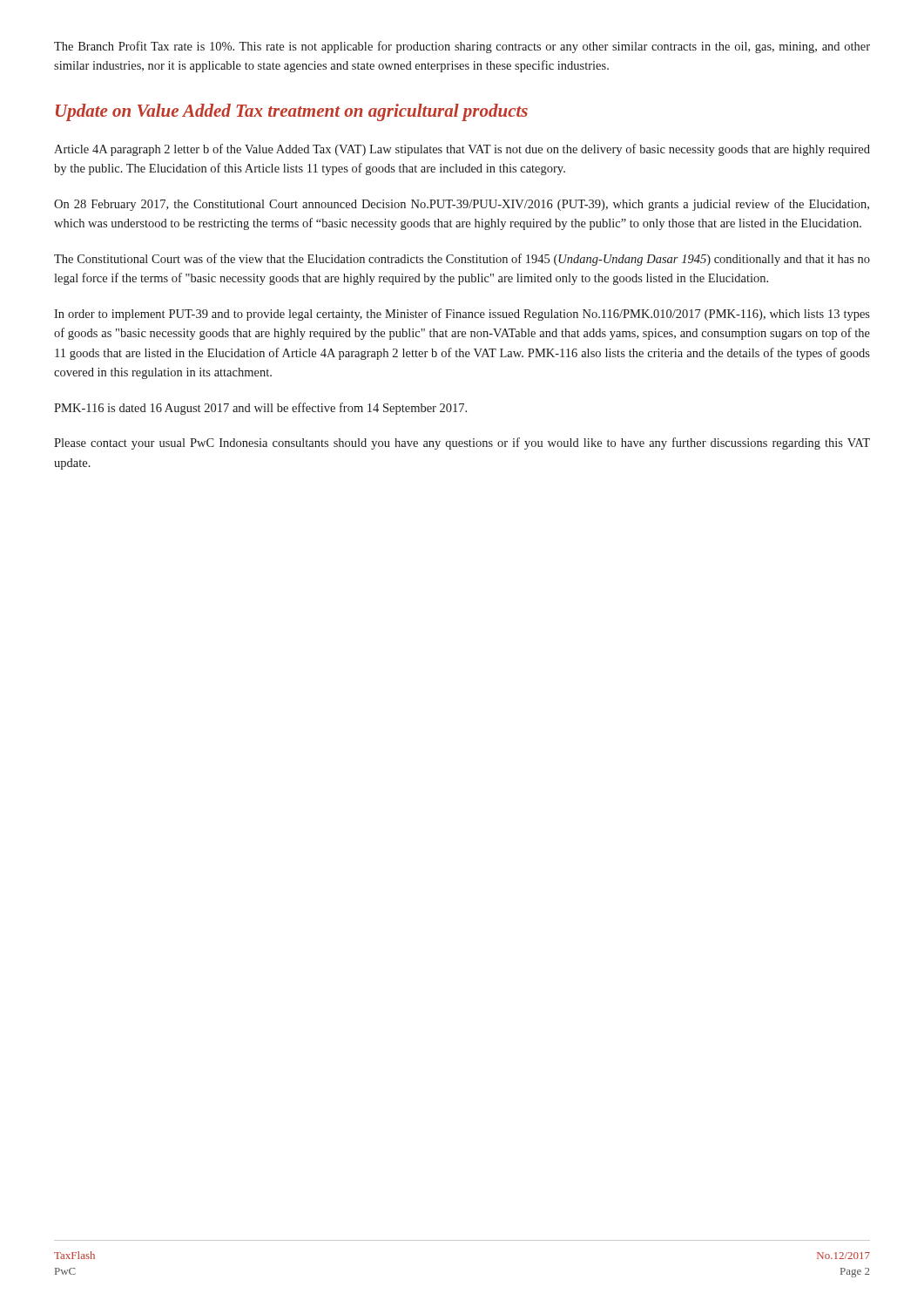Find the text block starting "The Branch Profit"
Image resolution: width=924 pixels, height=1307 pixels.
point(462,56)
